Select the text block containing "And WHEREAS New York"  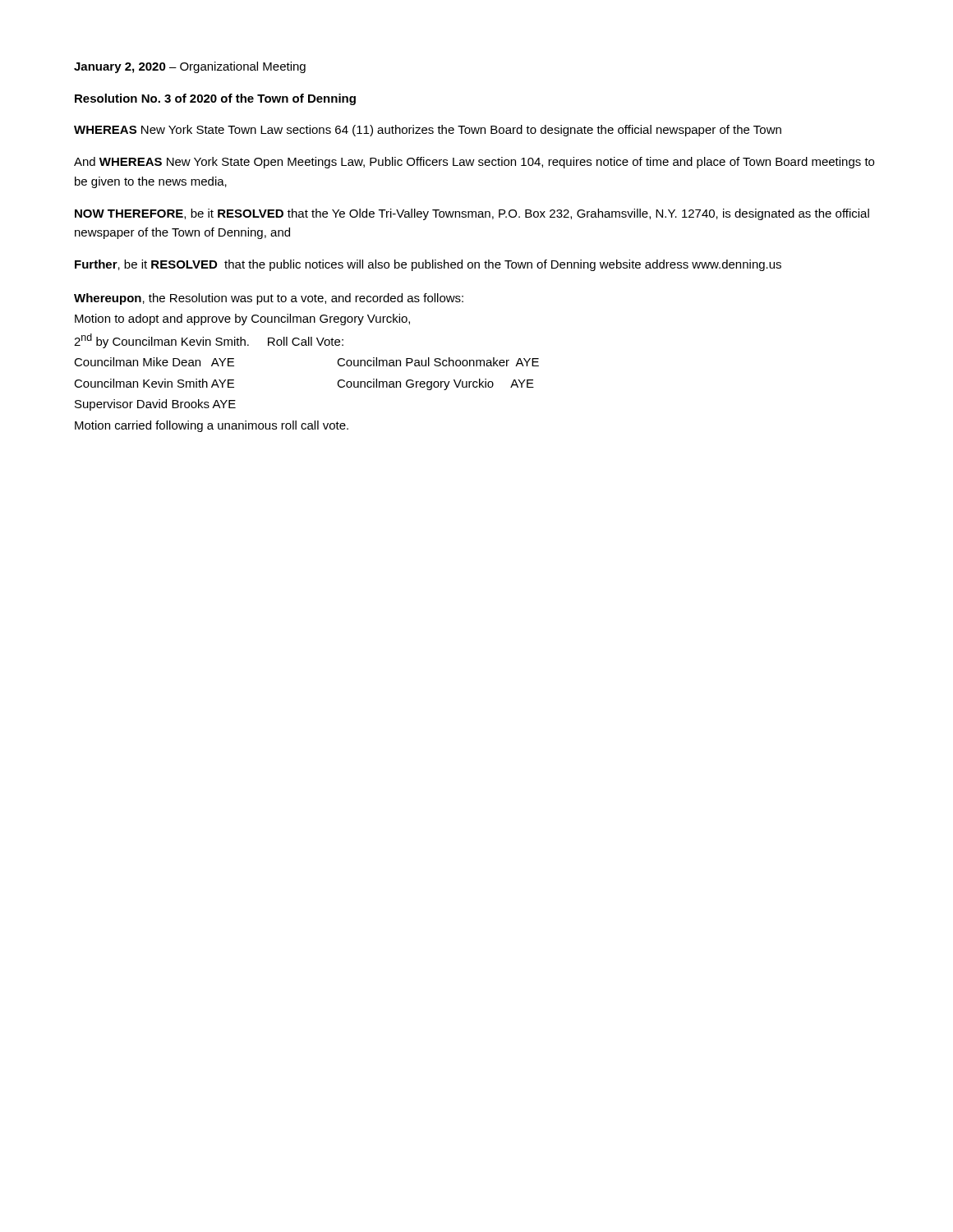click(x=474, y=171)
